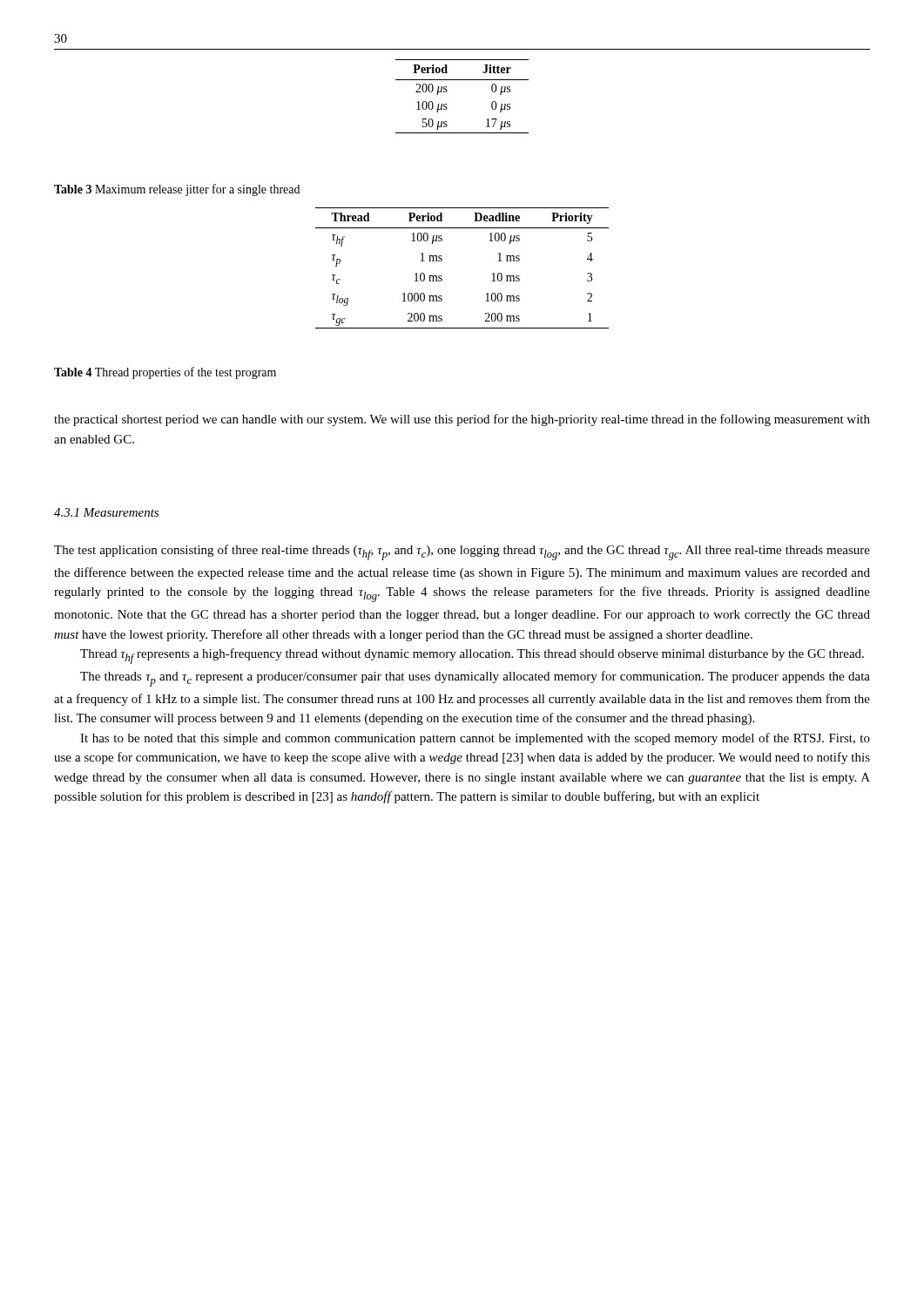This screenshot has height=1307, width=924.
Task: Locate the block starting "Table 3 Maximum release jitter for"
Action: click(x=177, y=190)
